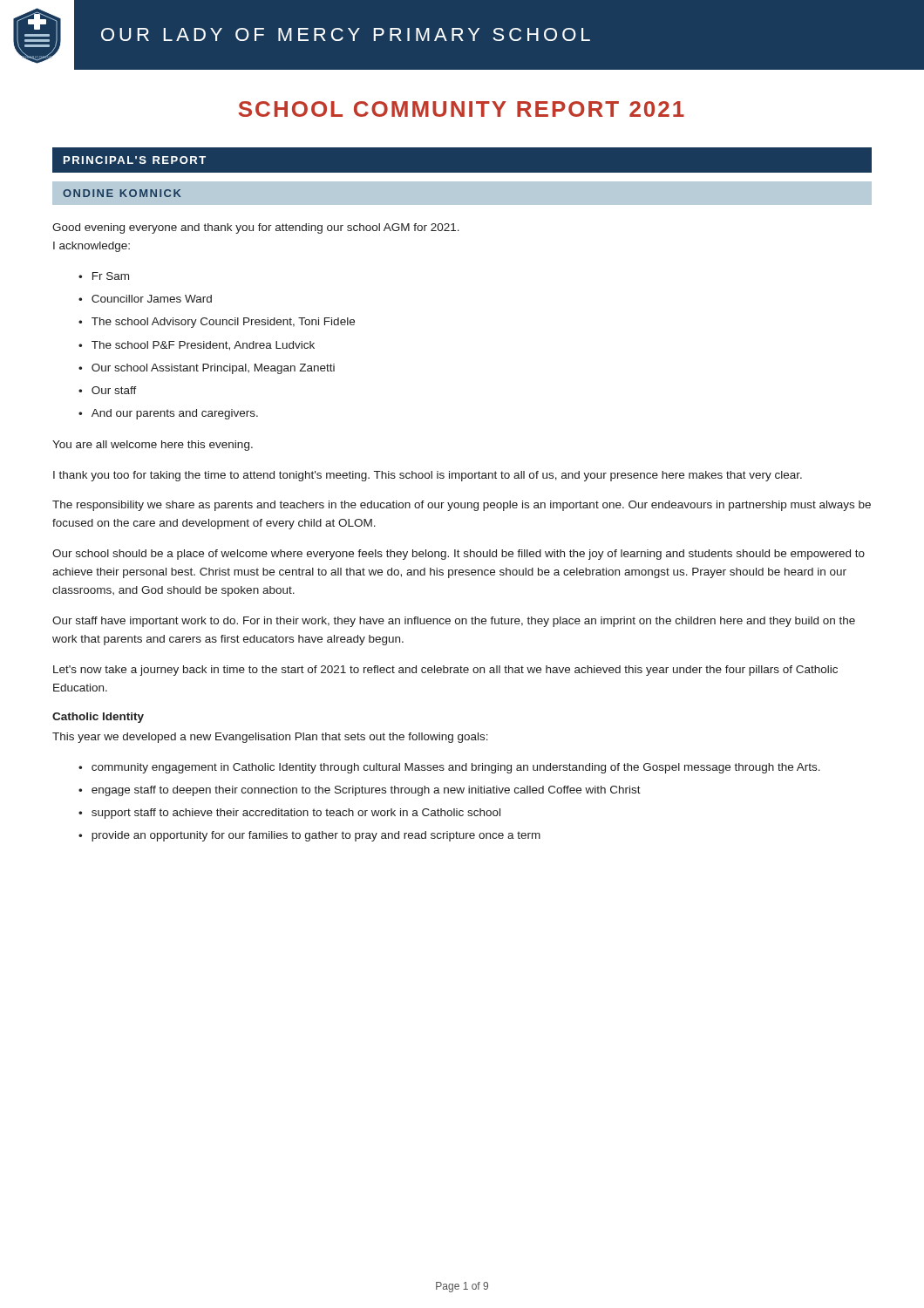The image size is (924, 1308).
Task: Click the passage that begins "Our school should be a place"
Action: click(459, 572)
